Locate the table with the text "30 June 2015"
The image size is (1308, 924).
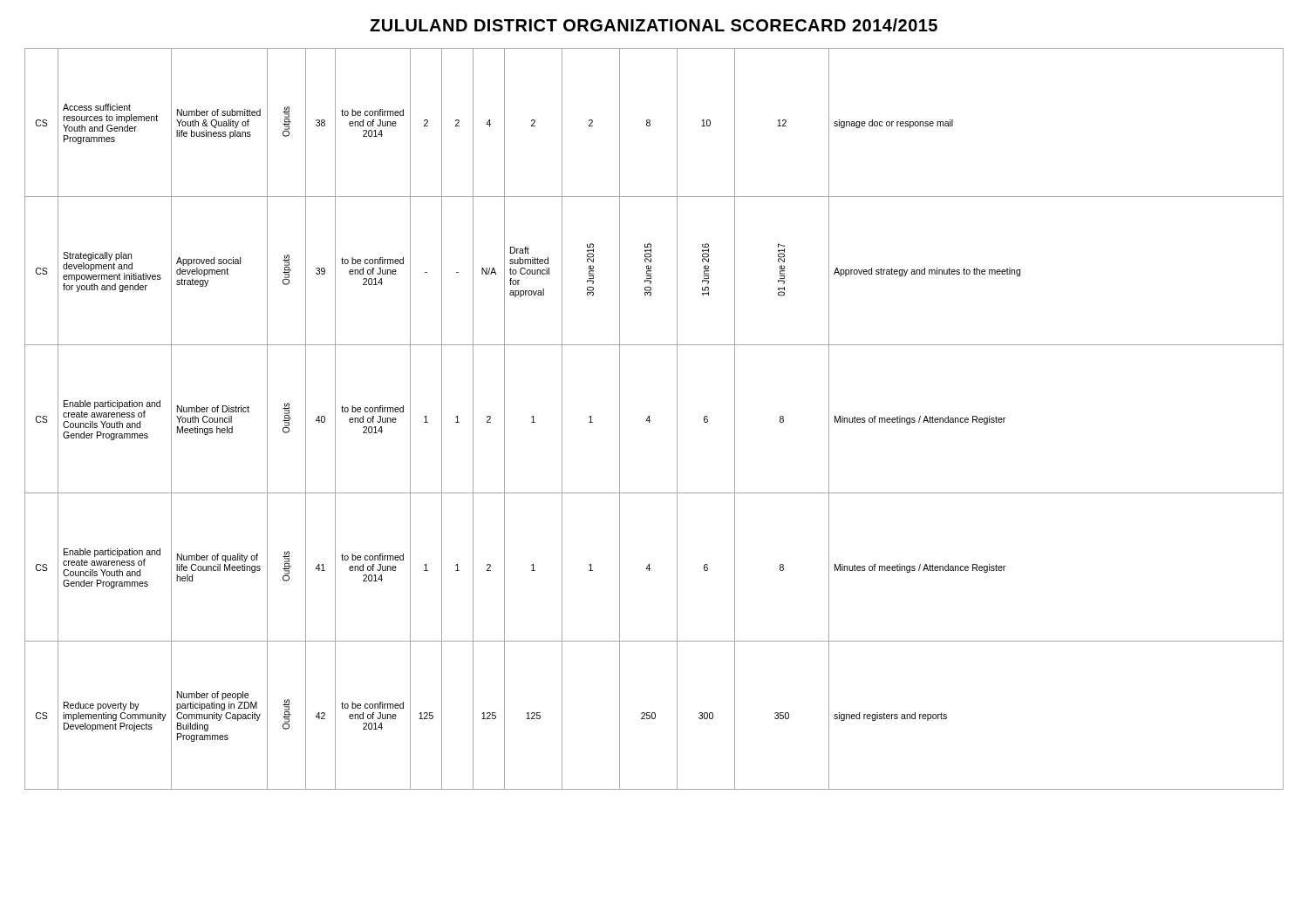654,419
